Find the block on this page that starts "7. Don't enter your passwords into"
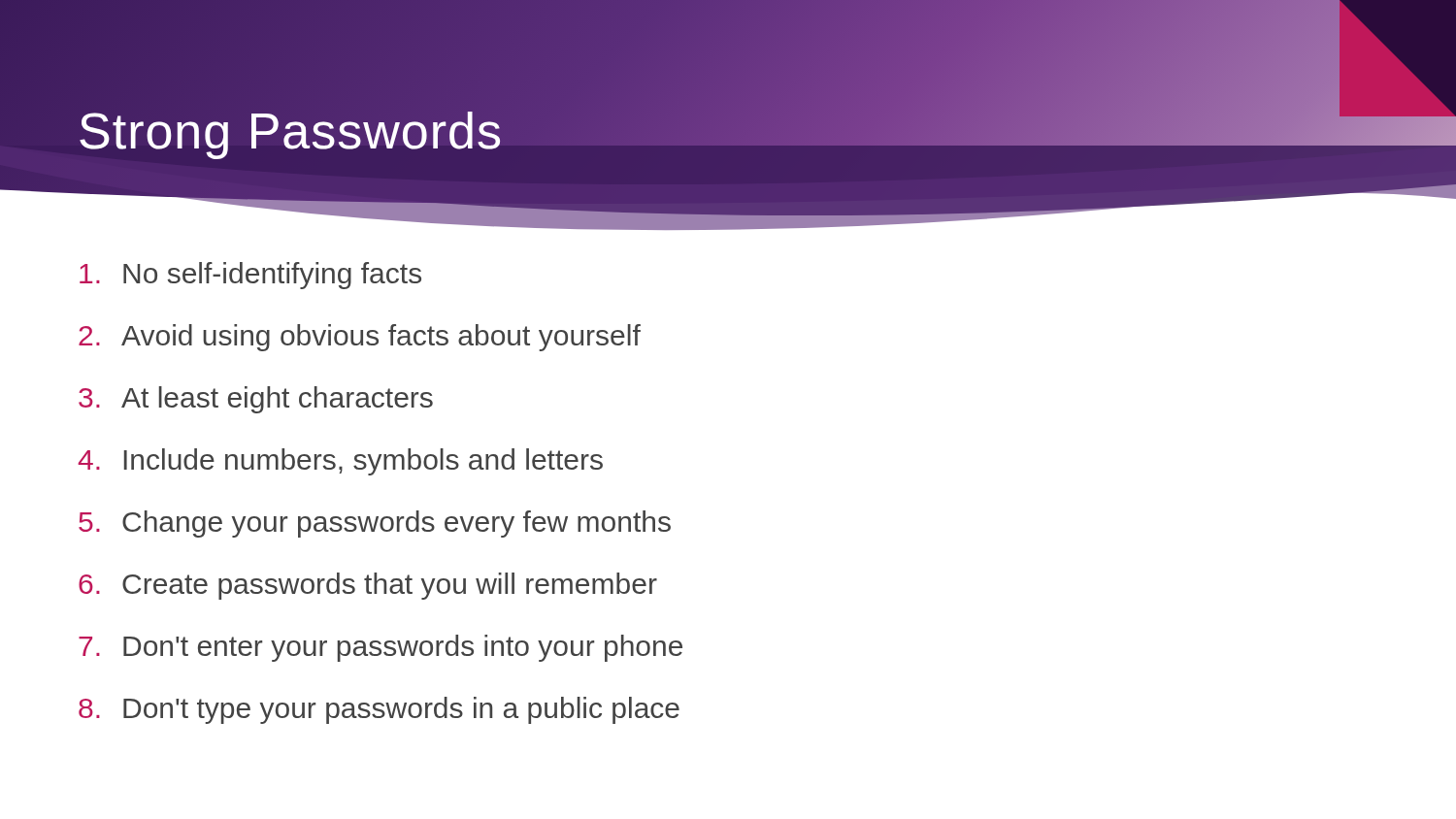This screenshot has height=819, width=1456. [381, 646]
